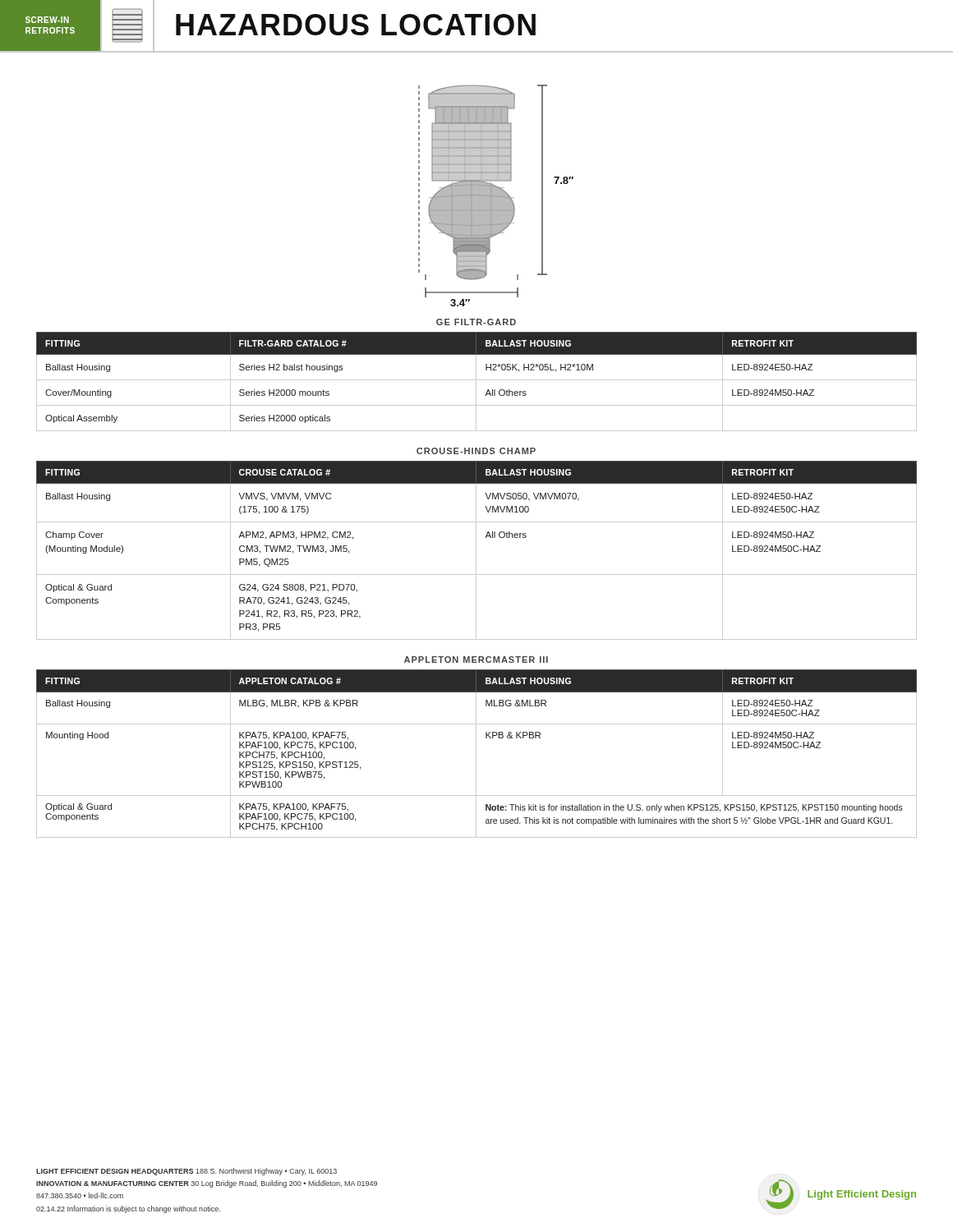Locate the table with the text "Series H2000 mounts"

(x=476, y=382)
